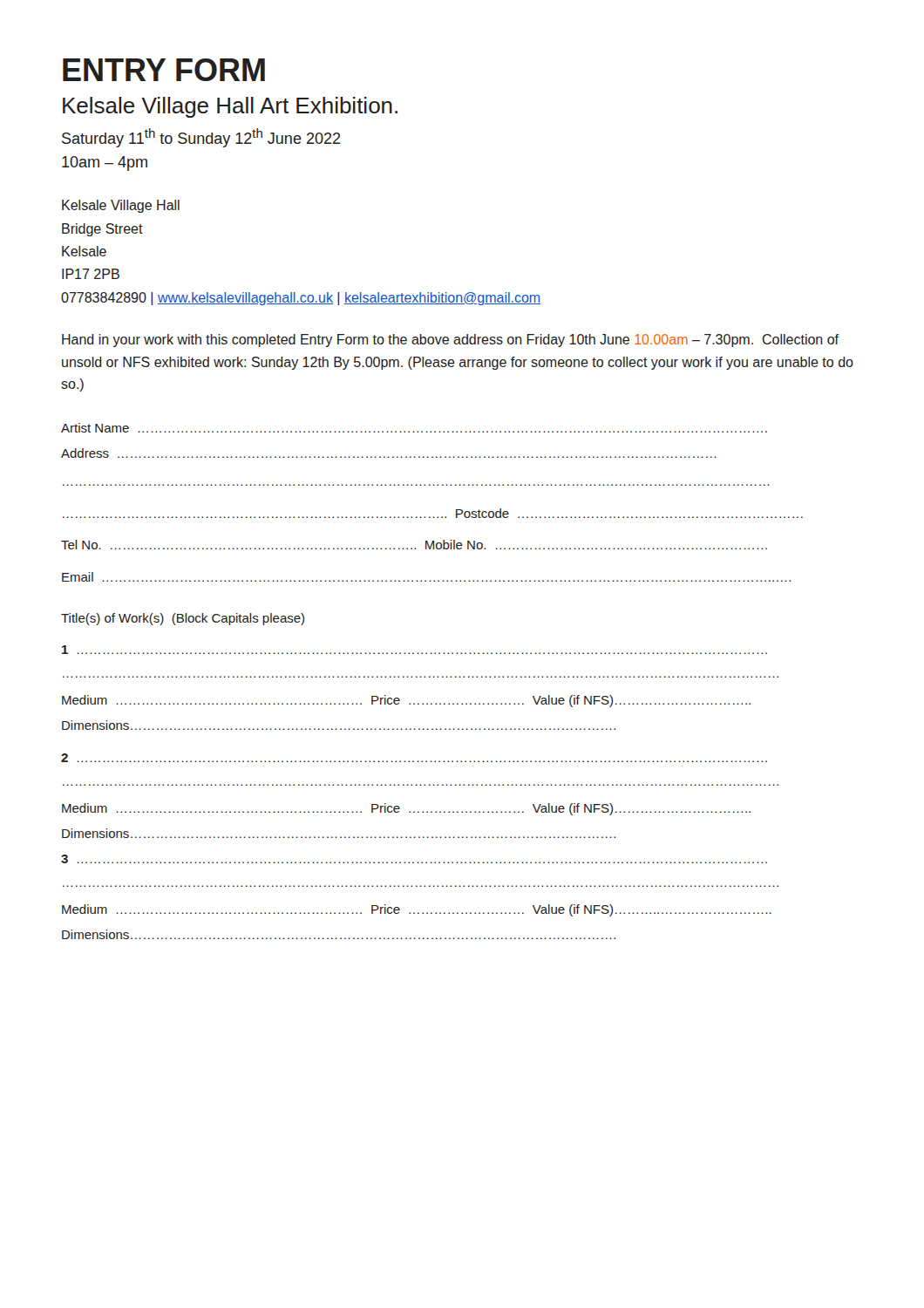Navigate to the passage starting "Address …………………………………………………………………………………………………………………………"

pos(389,453)
